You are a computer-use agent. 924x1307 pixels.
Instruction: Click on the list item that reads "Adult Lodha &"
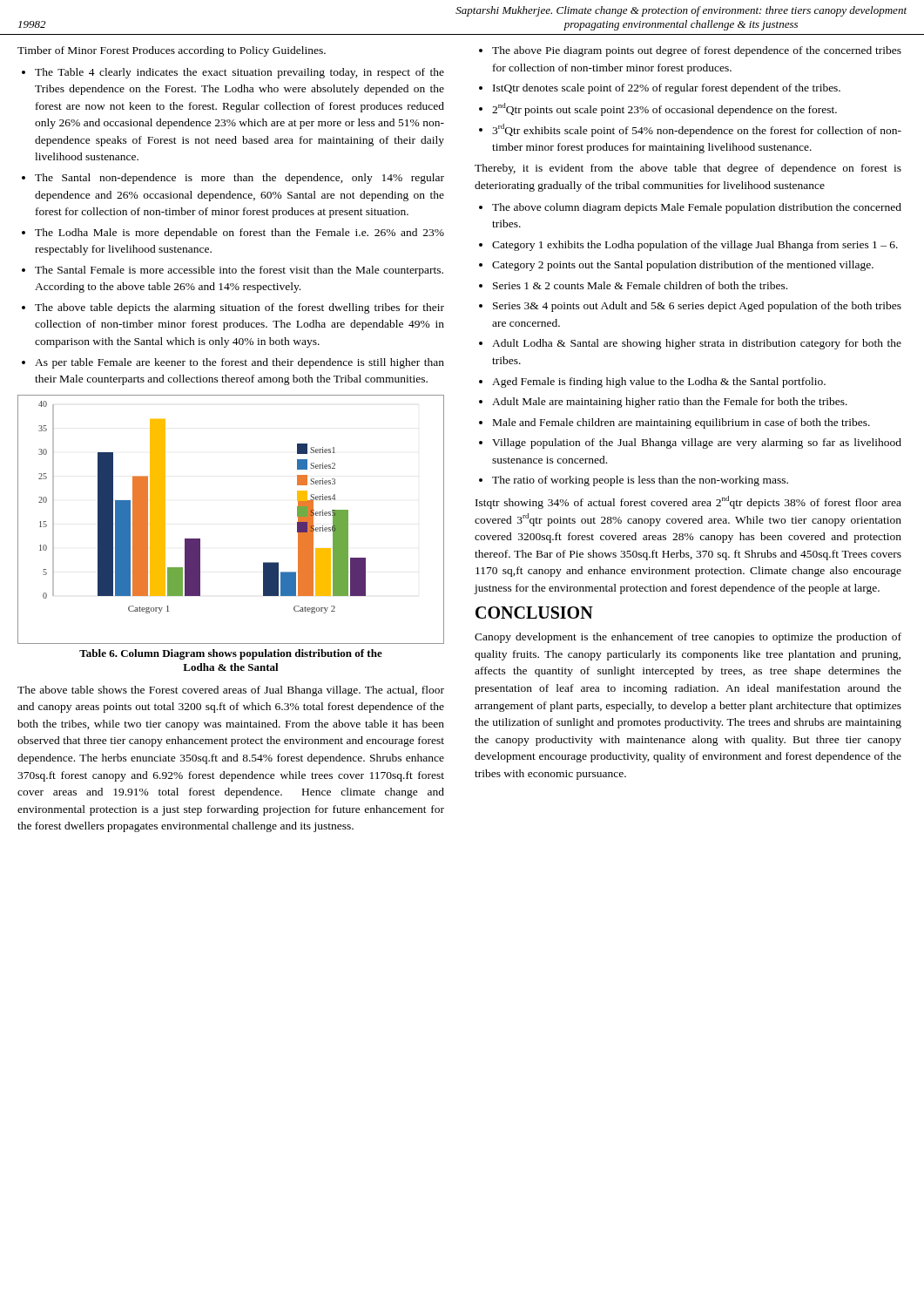pos(697,352)
